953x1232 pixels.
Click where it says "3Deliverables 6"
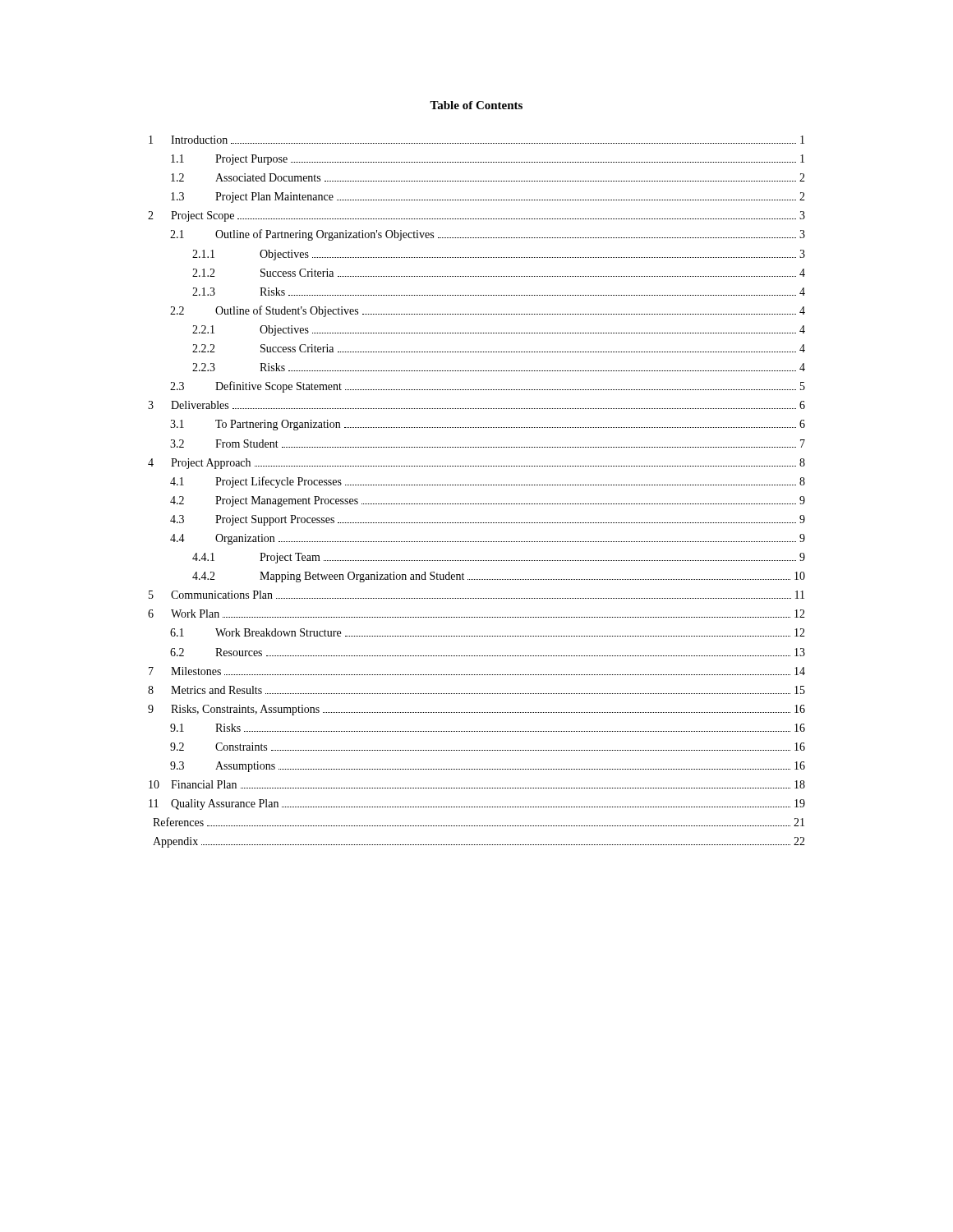click(x=476, y=406)
